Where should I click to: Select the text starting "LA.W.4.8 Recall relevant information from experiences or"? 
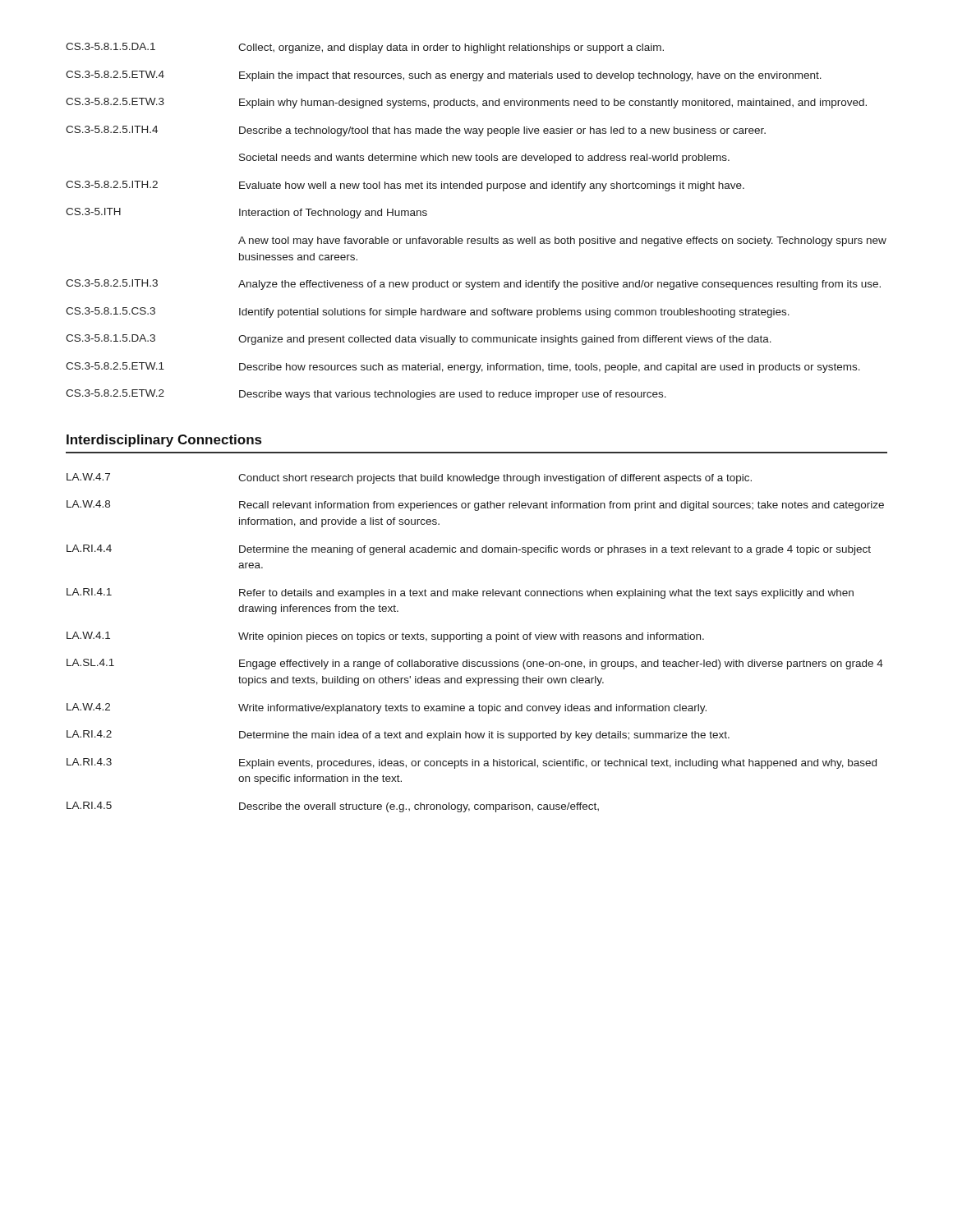(476, 513)
